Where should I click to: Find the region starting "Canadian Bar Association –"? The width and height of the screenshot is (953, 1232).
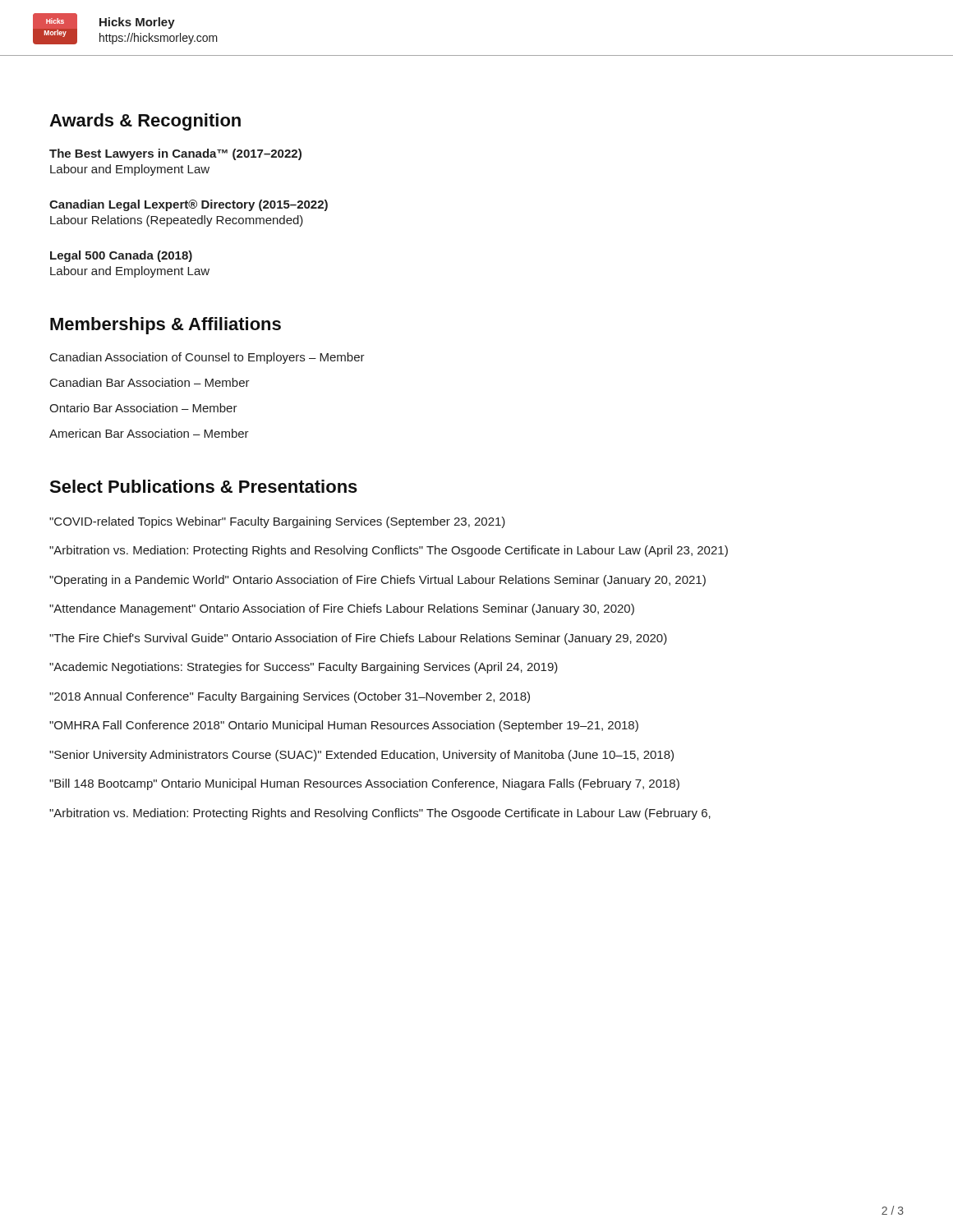pyautogui.click(x=149, y=382)
